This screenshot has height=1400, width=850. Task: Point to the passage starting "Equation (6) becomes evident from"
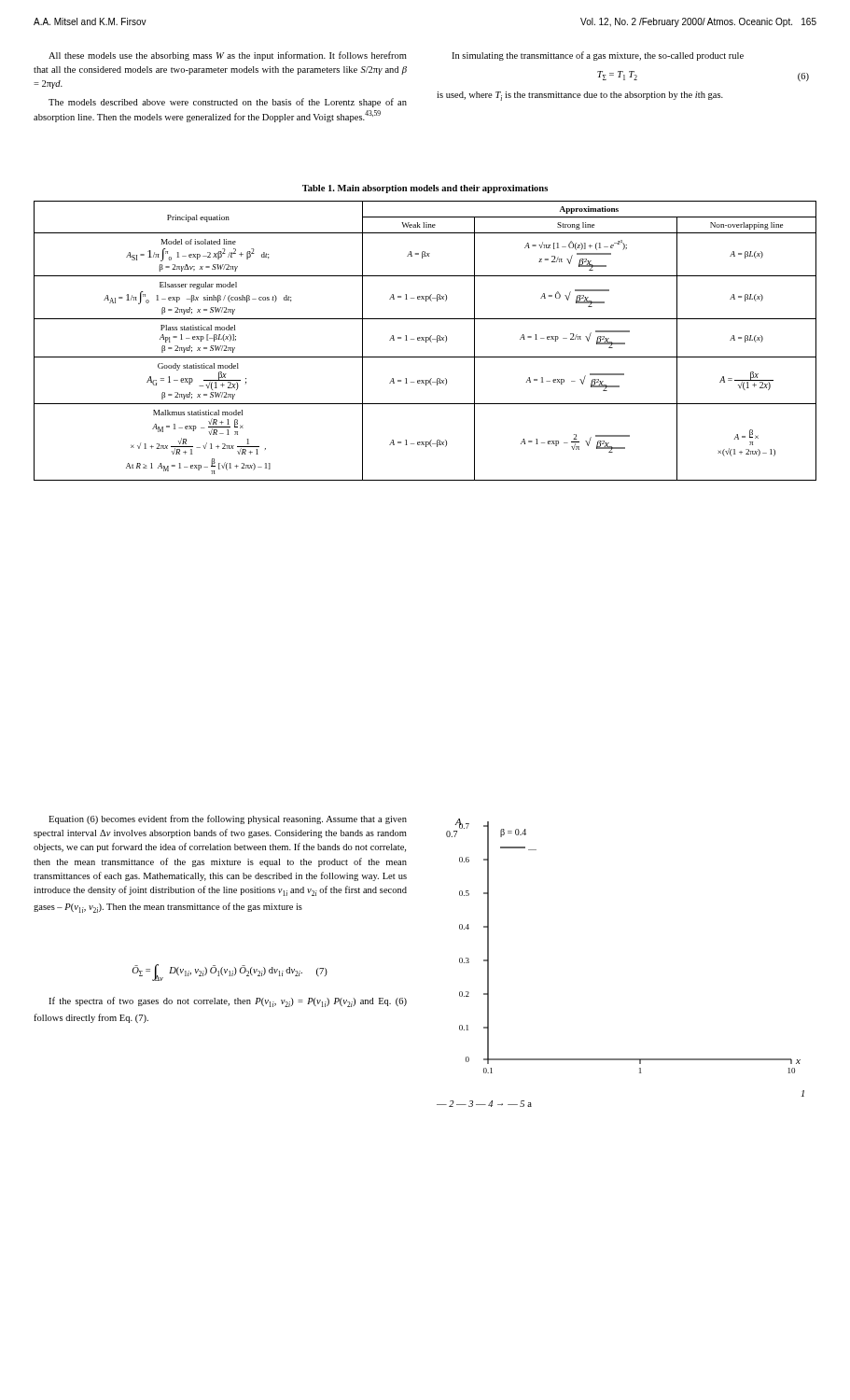coord(220,864)
